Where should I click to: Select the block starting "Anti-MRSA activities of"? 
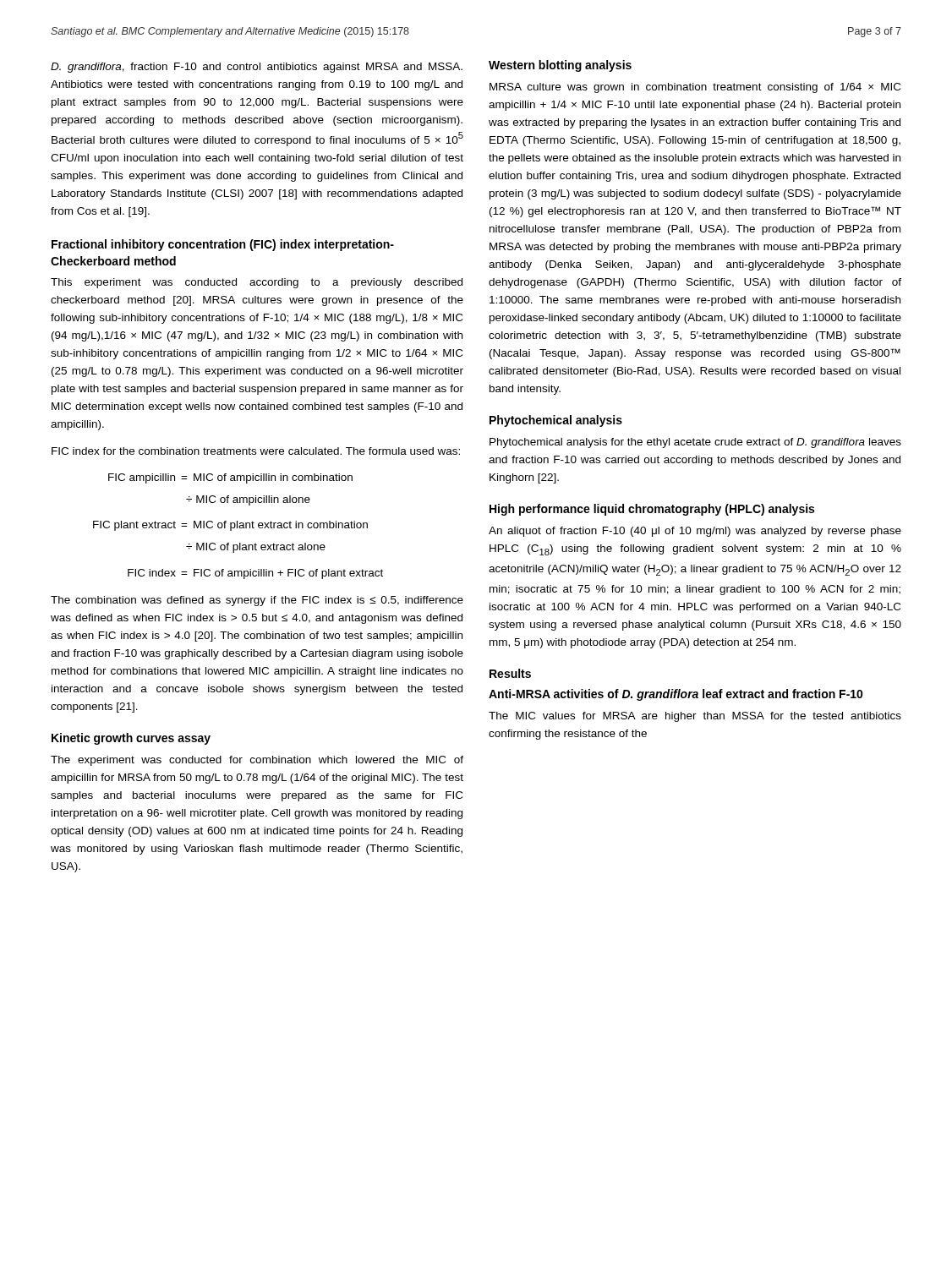[x=676, y=694]
